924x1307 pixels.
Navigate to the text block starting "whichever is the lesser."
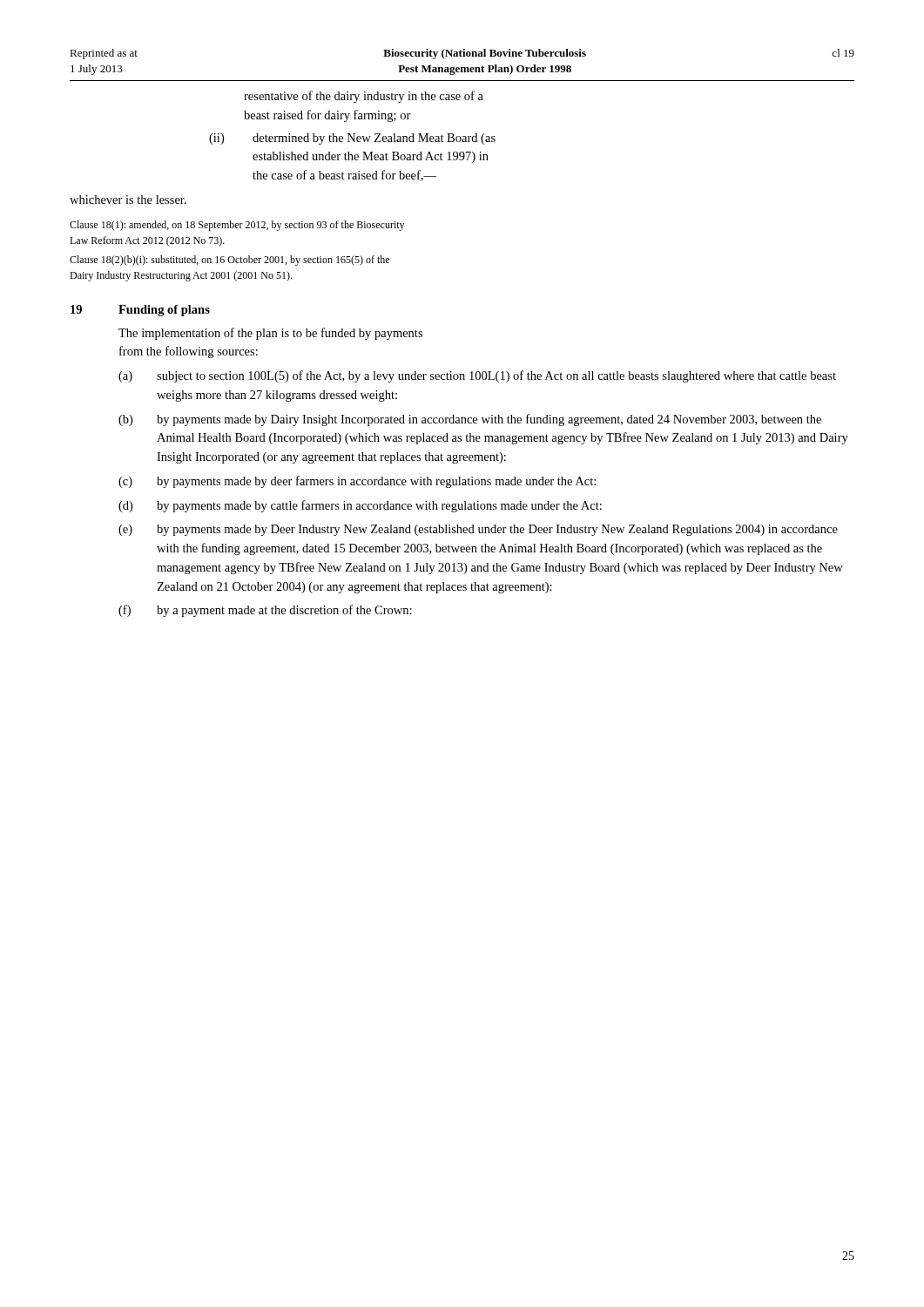(128, 199)
